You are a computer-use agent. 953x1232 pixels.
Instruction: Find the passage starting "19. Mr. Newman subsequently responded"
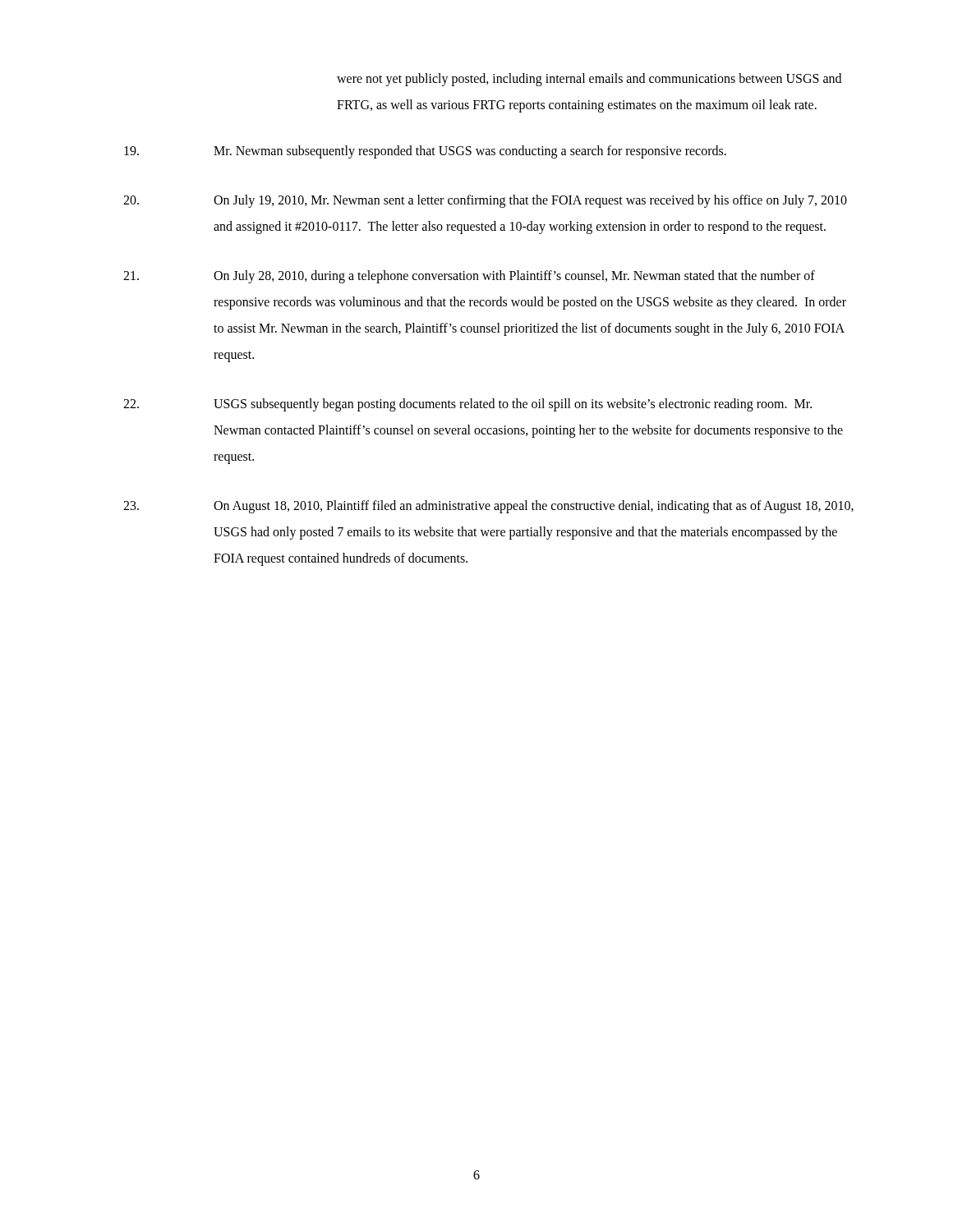click(x=489, y=151)
